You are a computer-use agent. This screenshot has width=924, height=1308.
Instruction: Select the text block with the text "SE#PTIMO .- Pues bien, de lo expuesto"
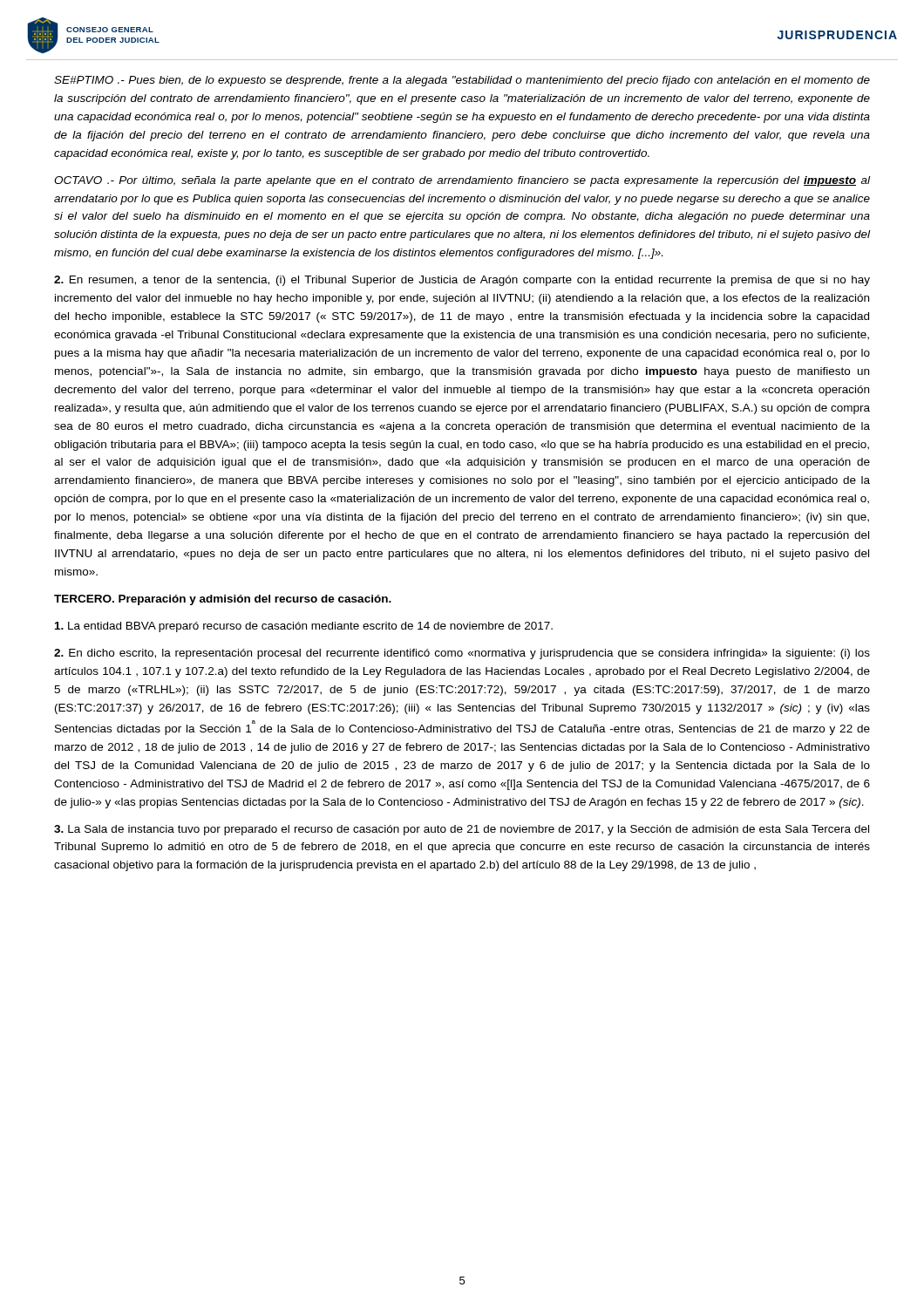click(x=462, y=117)
